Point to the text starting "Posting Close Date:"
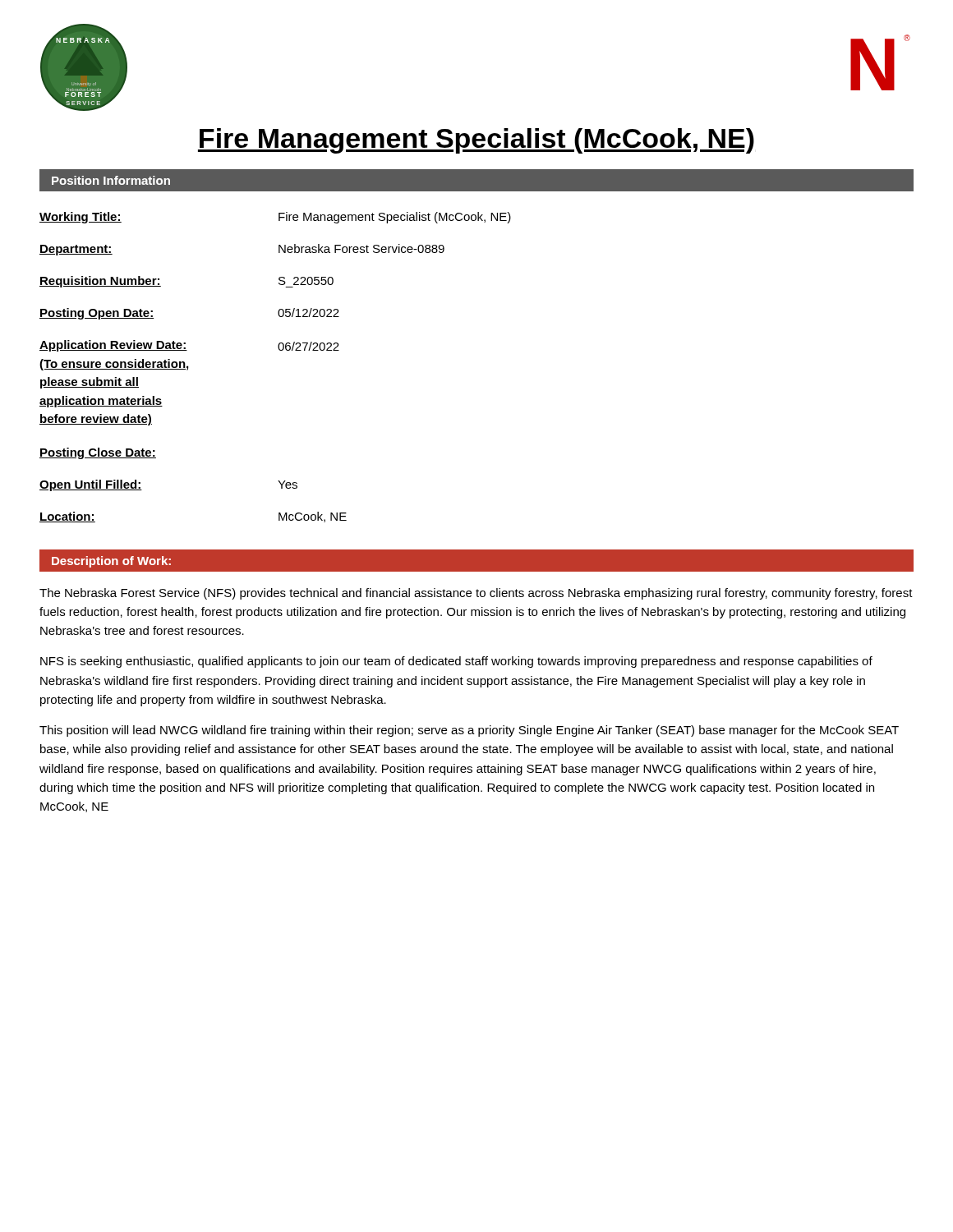The image size is (953, 1232). (x=159, y=452)
